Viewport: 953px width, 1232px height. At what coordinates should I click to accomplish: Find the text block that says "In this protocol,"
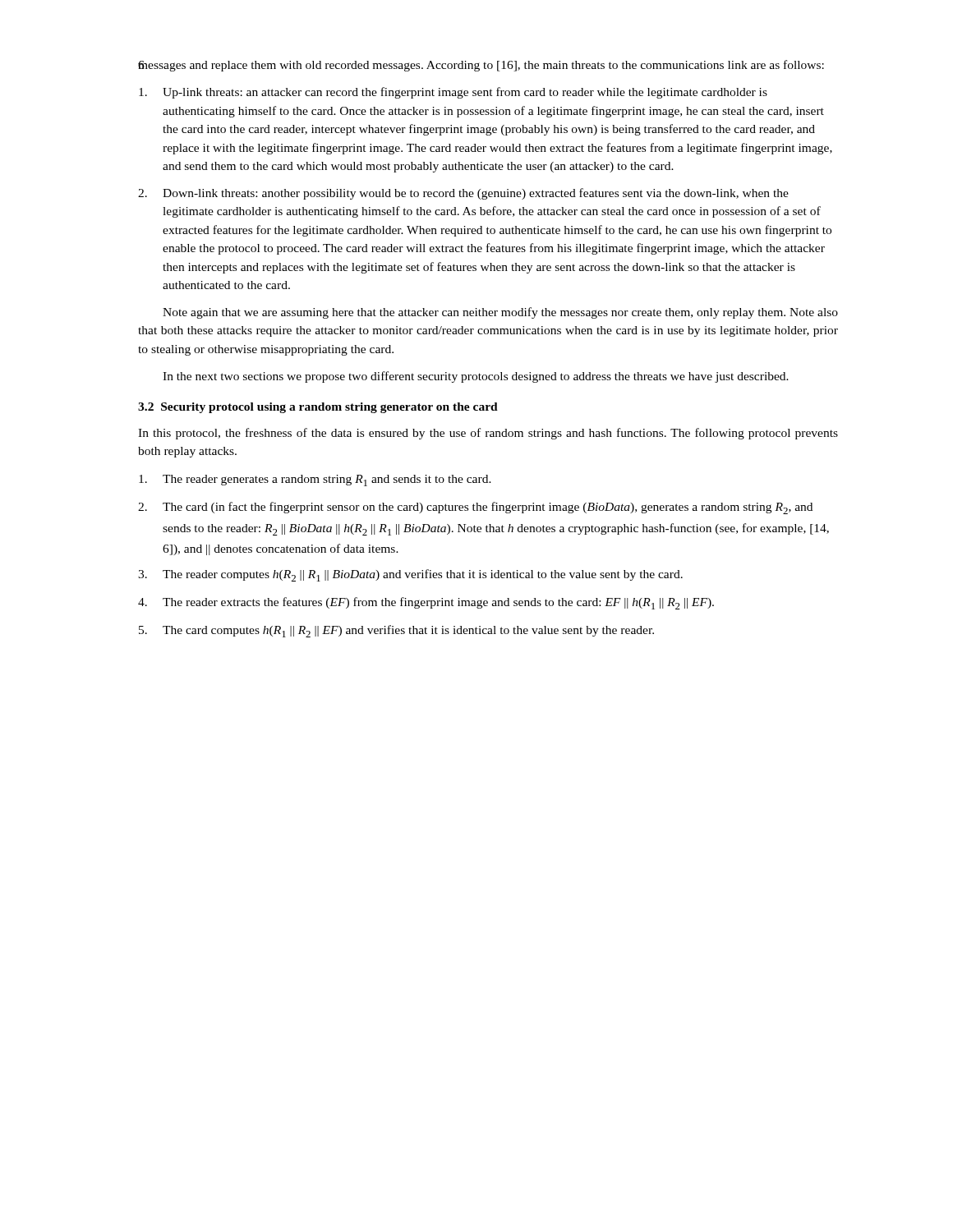[488, 442]
